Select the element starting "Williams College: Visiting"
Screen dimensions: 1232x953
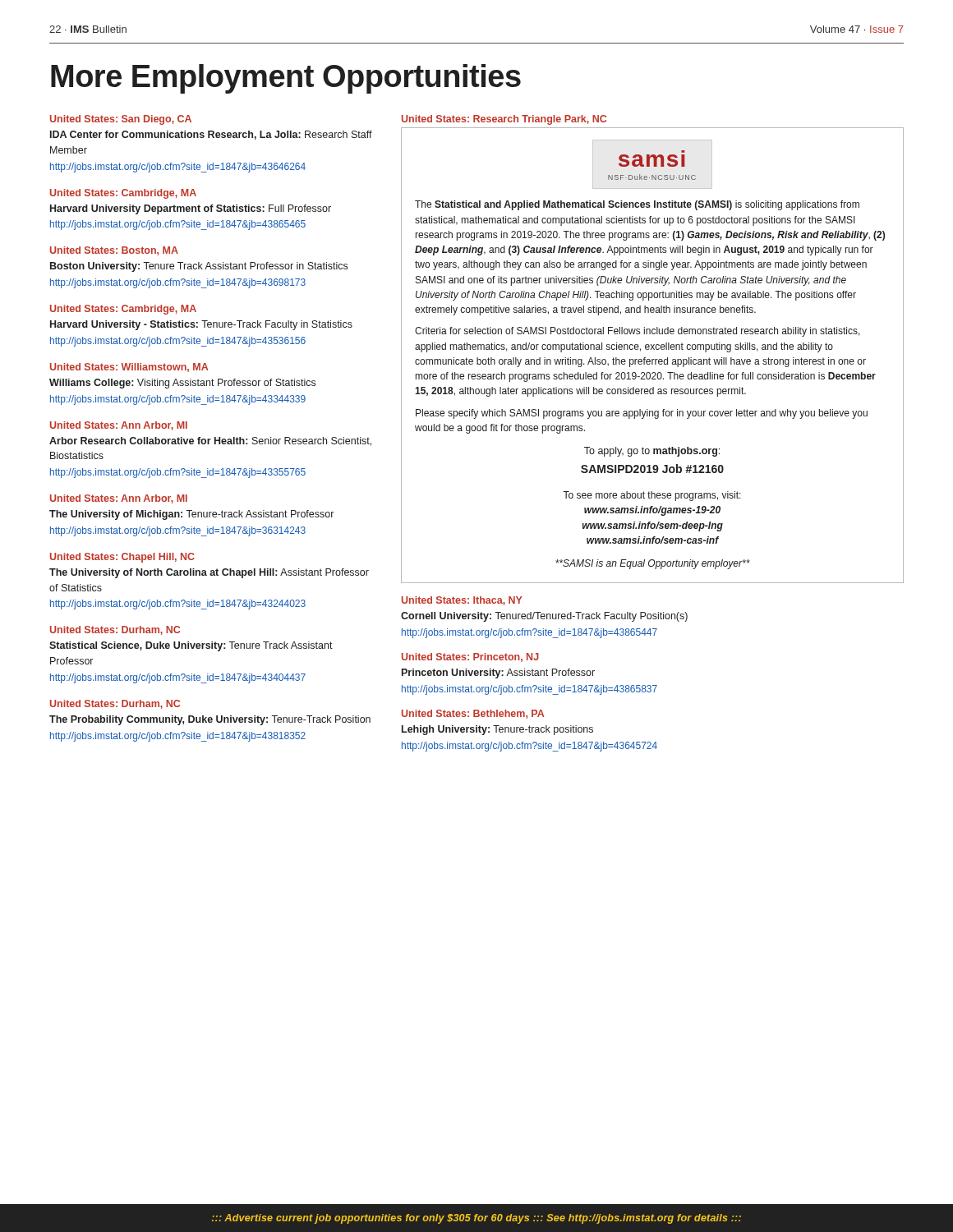click(x=214, y=391)
